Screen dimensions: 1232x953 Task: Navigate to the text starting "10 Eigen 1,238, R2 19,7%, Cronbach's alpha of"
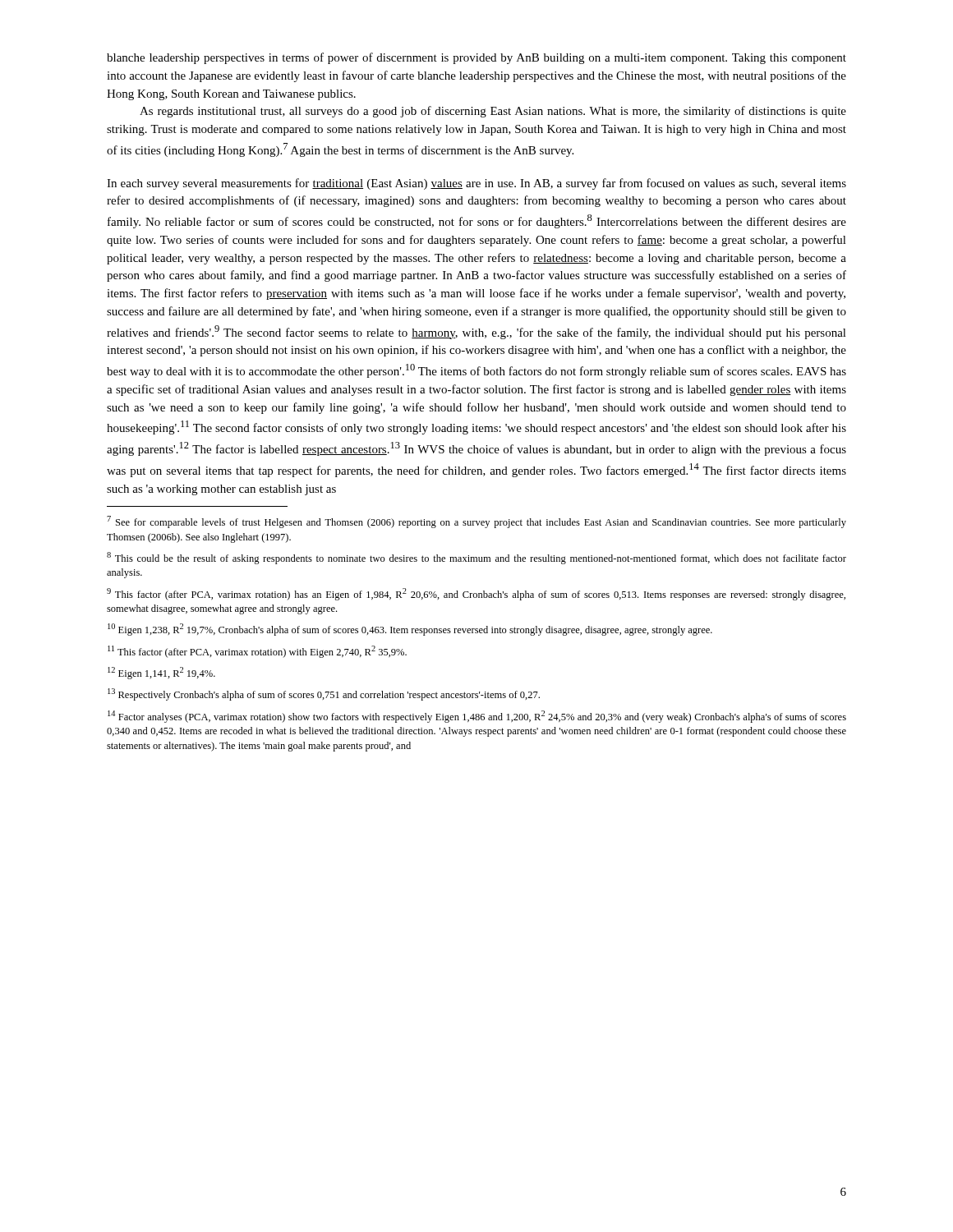476,629
